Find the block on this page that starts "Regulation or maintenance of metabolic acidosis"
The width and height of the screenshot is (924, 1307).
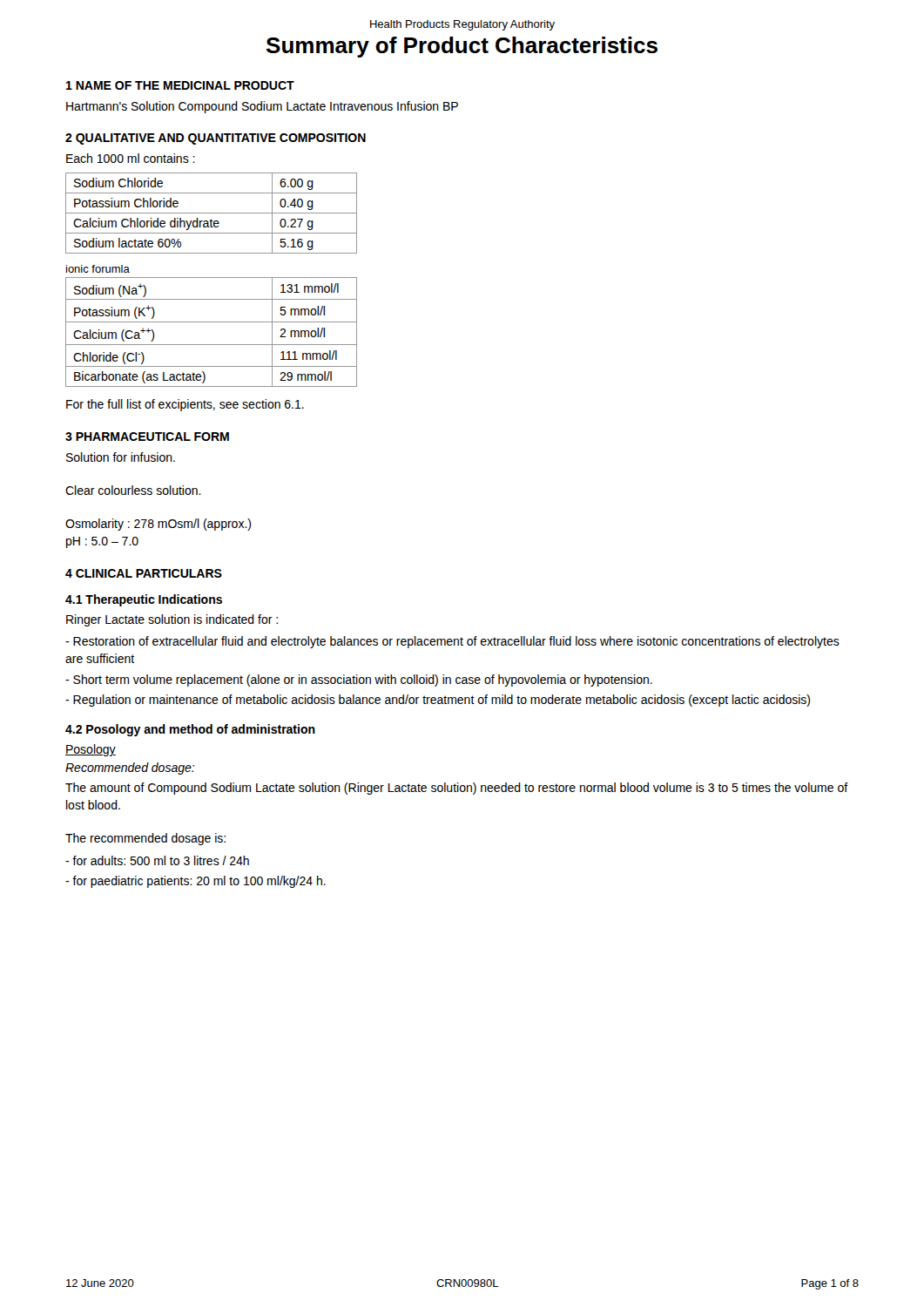coord(438,700)
